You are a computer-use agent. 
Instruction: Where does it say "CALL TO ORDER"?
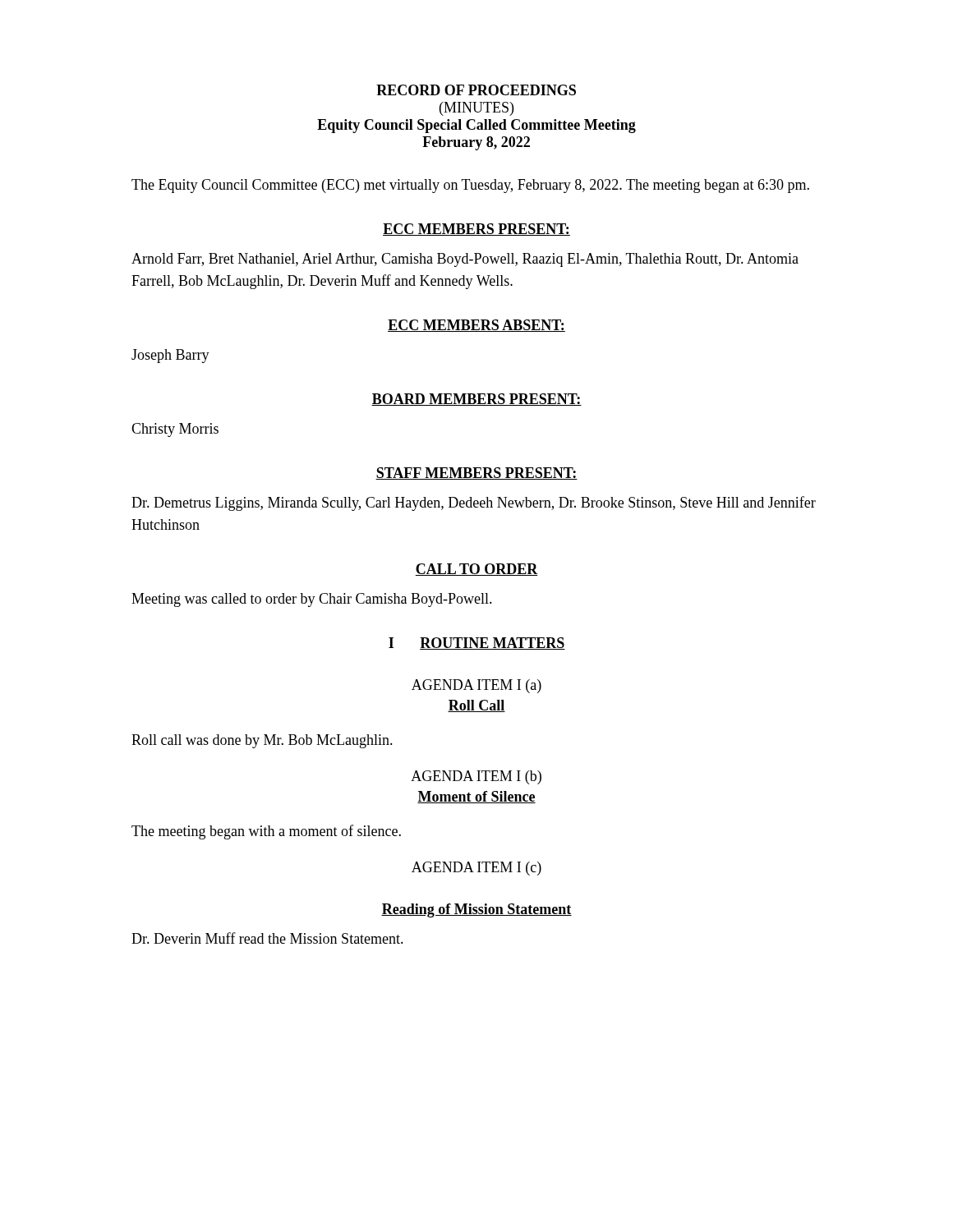(x=476, y=569)
